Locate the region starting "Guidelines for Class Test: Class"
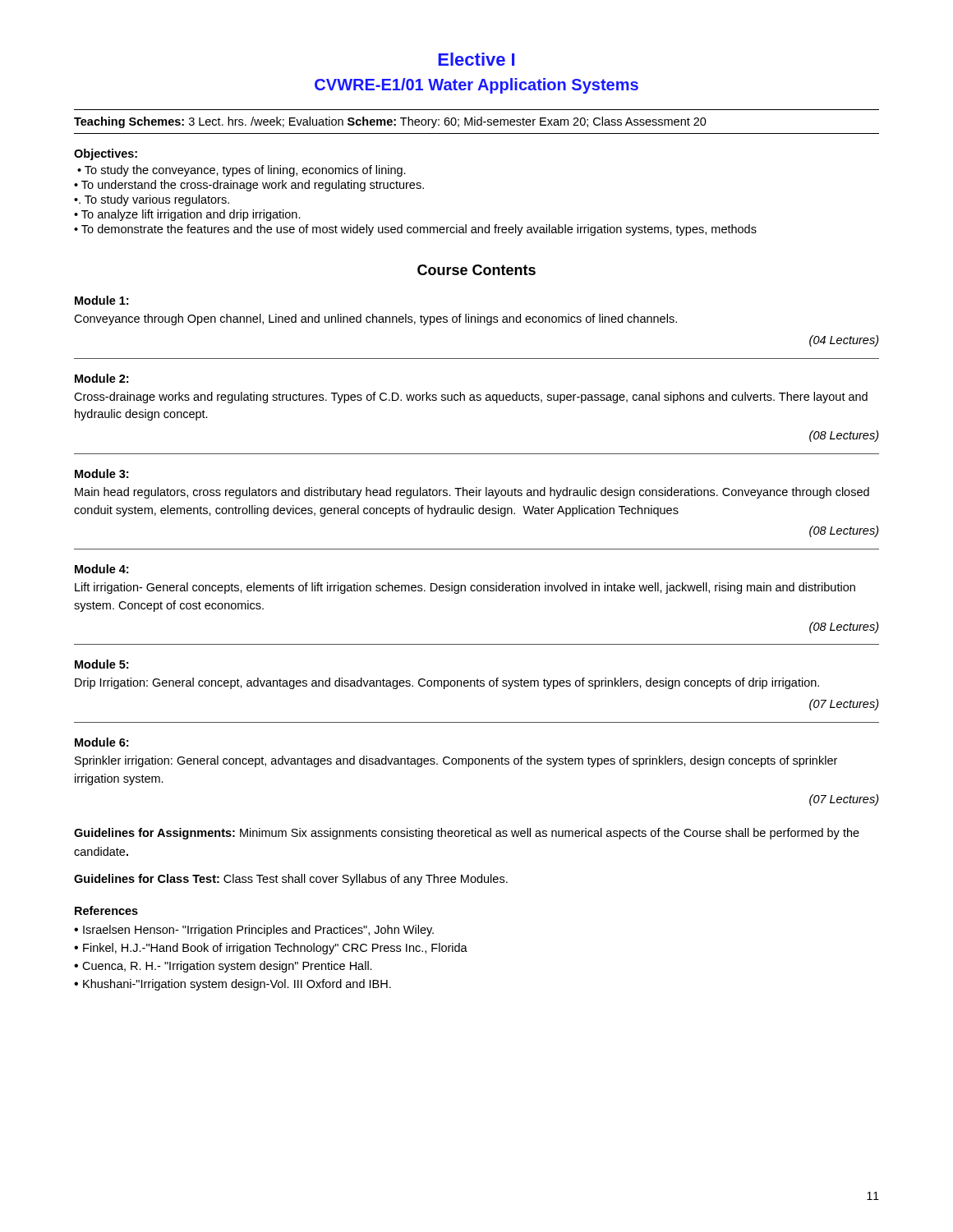Viewport: 953px width, 1232px height. (x=291, y=879)
